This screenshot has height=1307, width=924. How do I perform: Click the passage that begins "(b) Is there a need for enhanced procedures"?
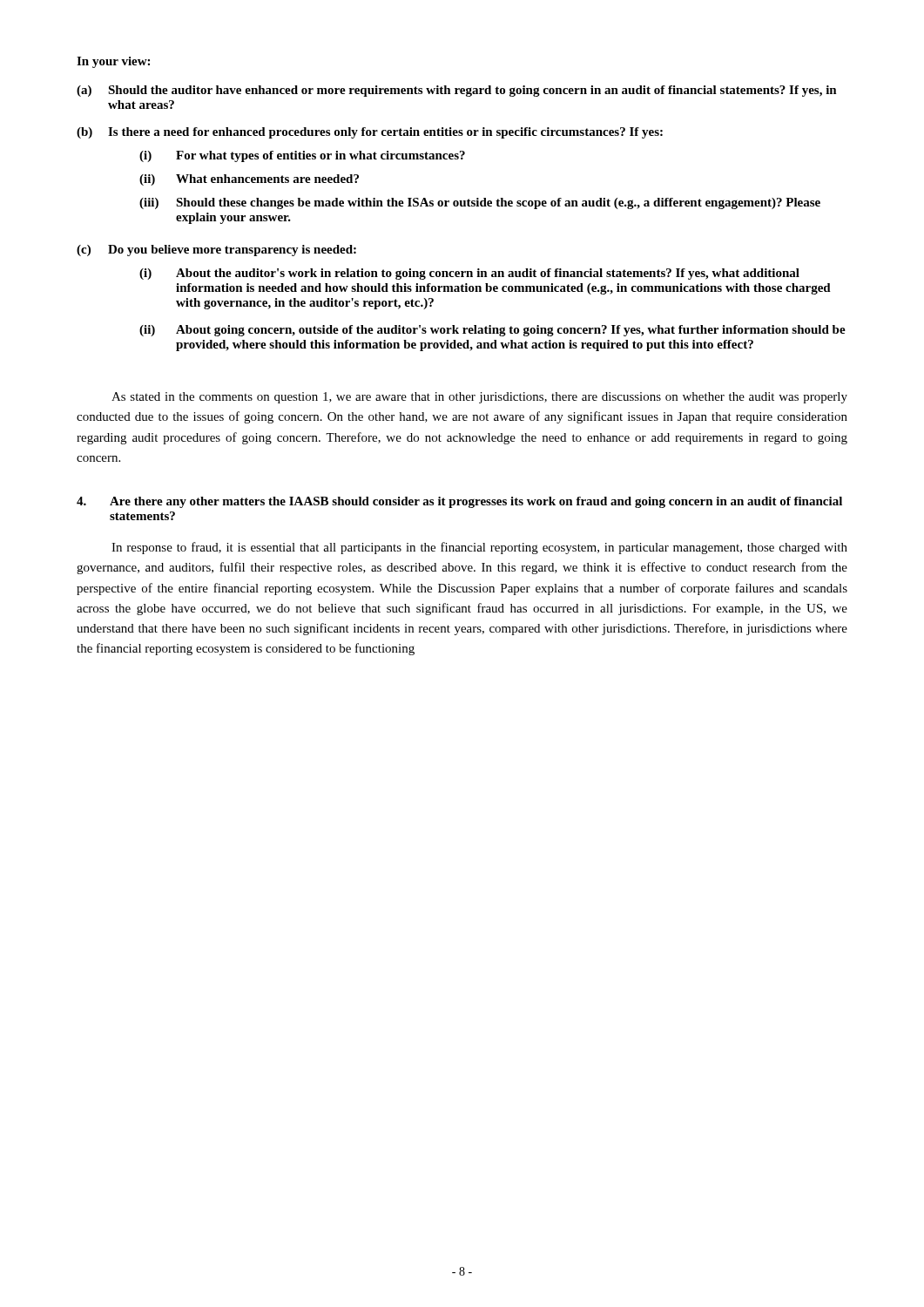tap(370, 133)
